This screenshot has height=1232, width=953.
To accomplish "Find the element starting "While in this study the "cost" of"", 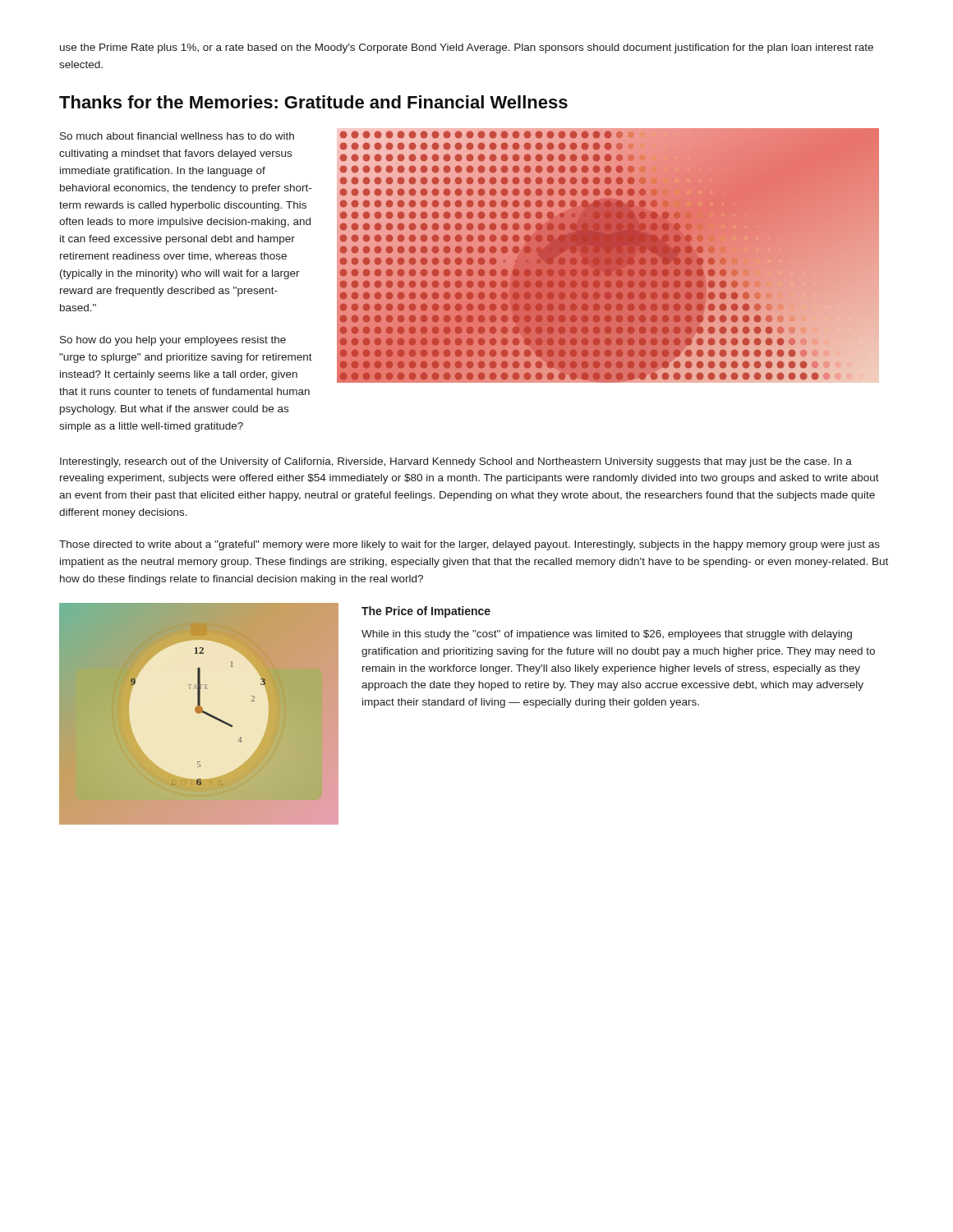I will [x=618, y=668].
